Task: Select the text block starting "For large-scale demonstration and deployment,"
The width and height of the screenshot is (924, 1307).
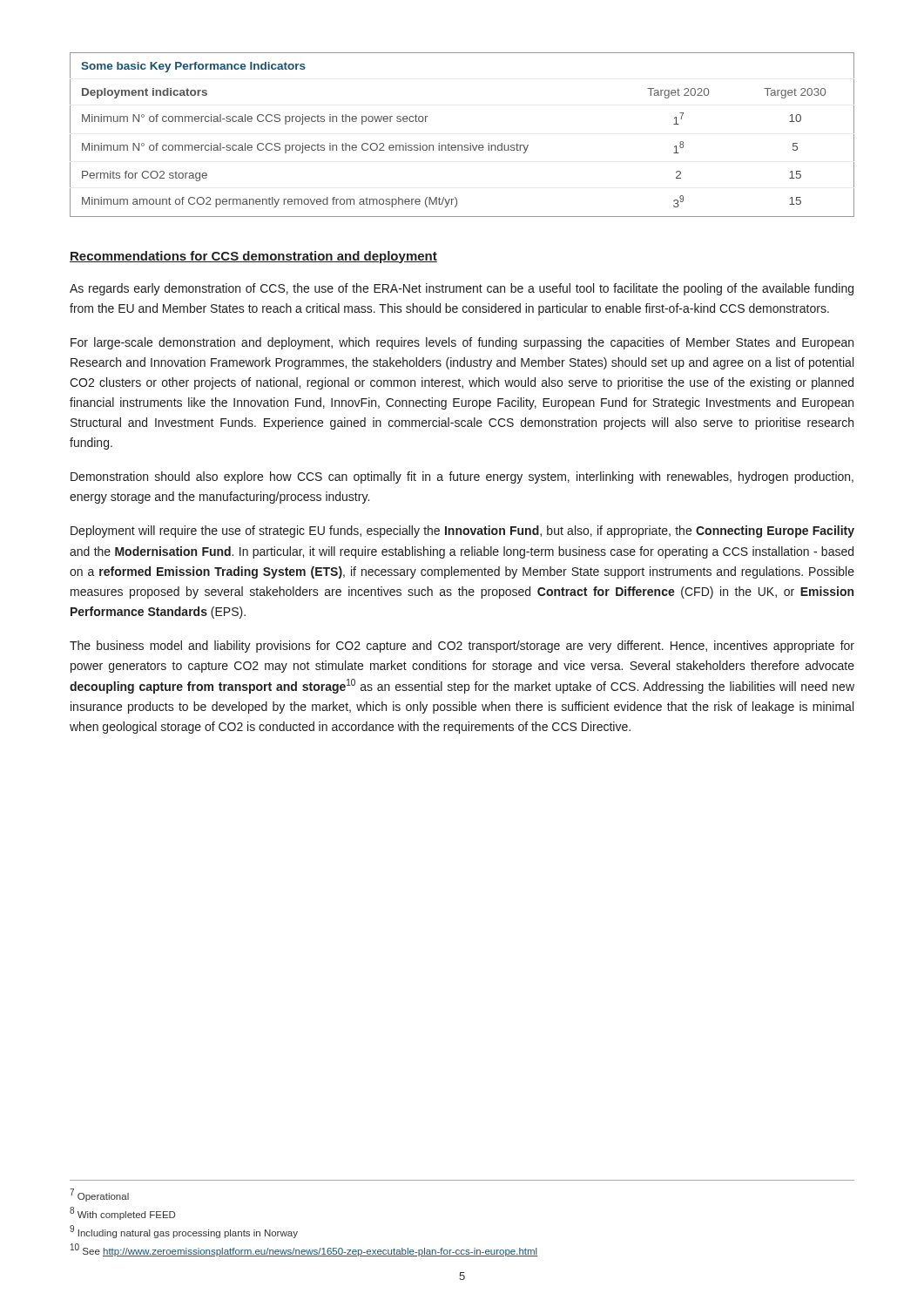Action: pos(462,392)
